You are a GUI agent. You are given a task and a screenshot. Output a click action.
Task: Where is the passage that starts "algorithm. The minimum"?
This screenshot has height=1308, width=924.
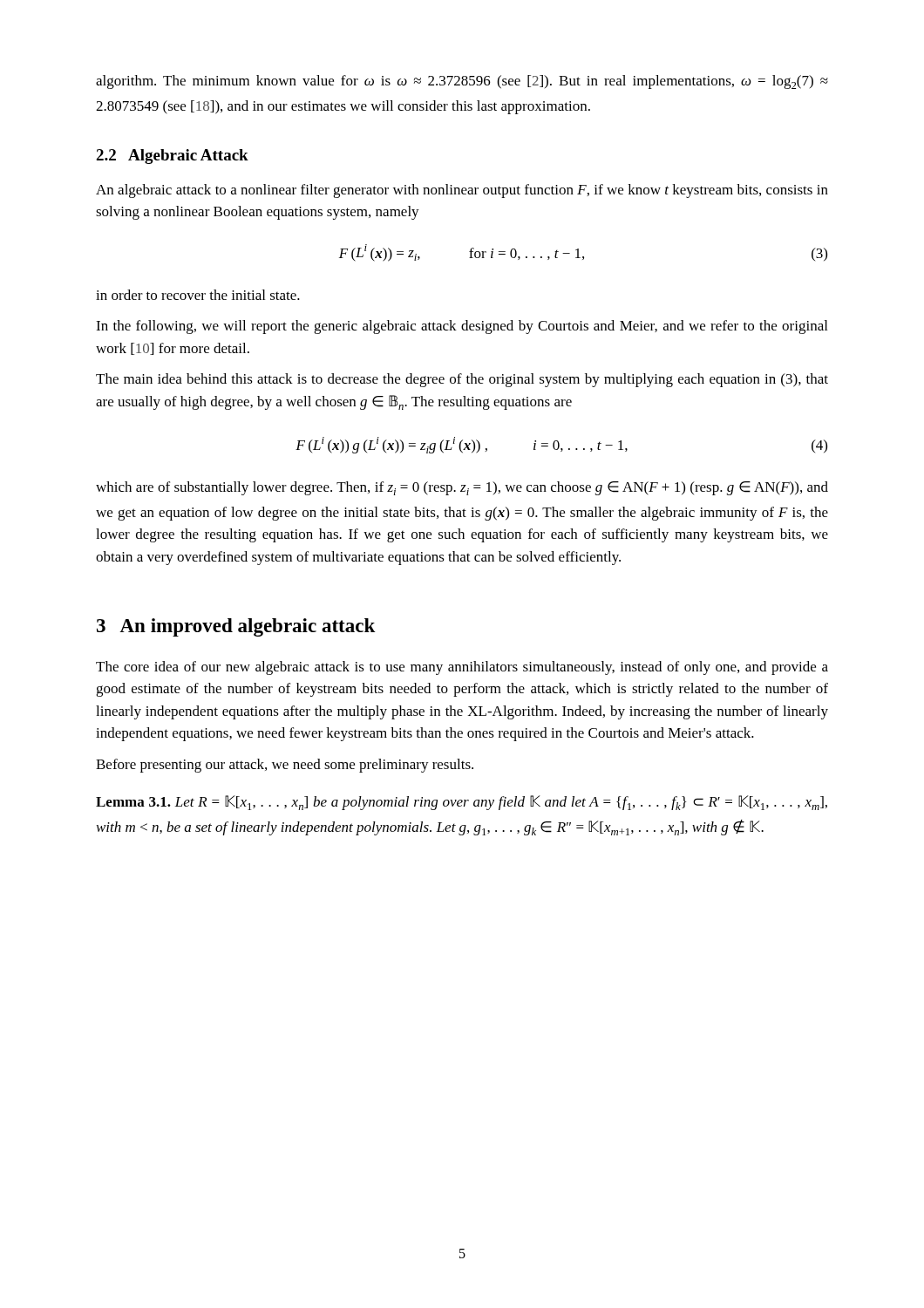coord(462,93)
